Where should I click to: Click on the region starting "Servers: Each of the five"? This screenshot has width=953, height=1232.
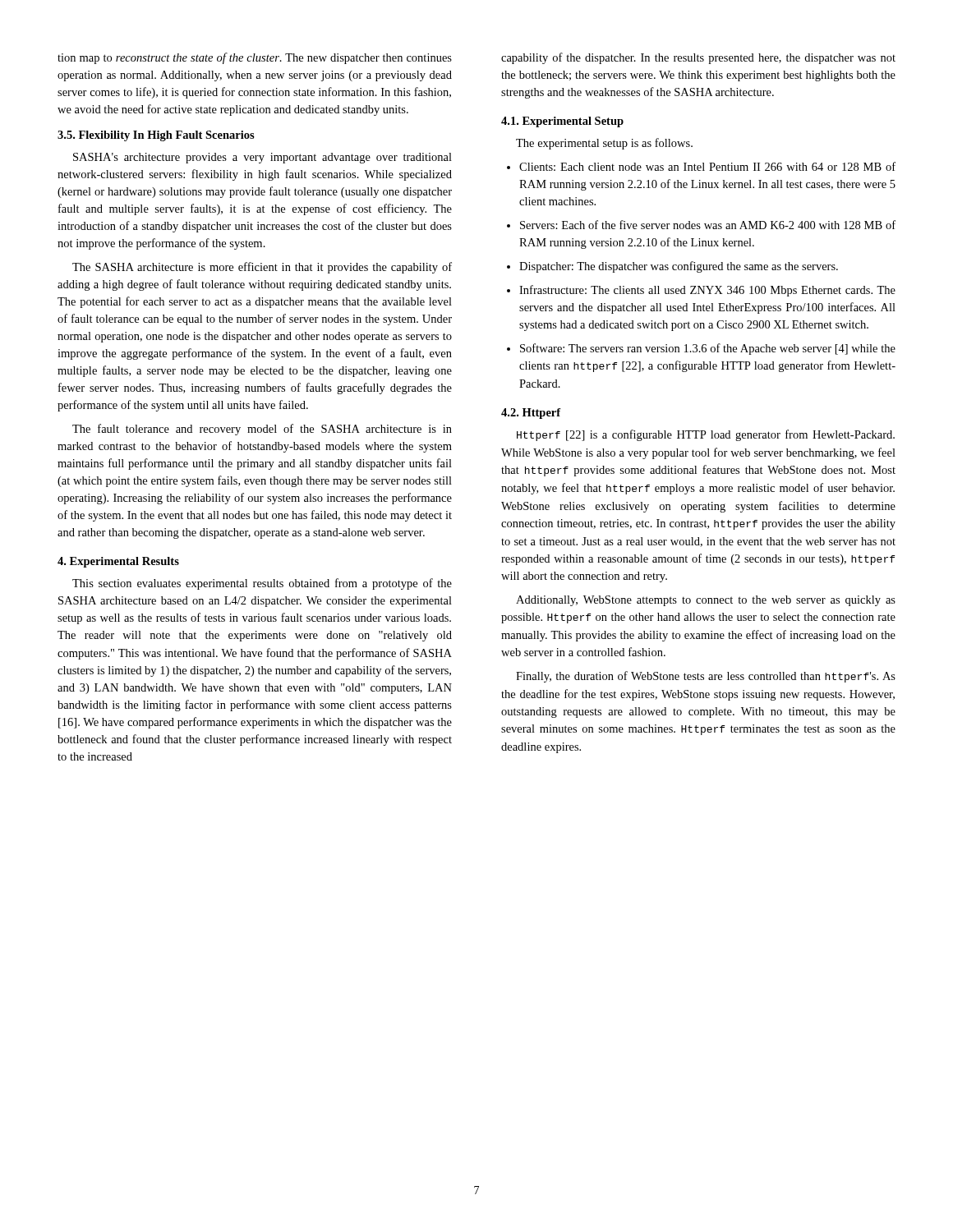(707, 234)
